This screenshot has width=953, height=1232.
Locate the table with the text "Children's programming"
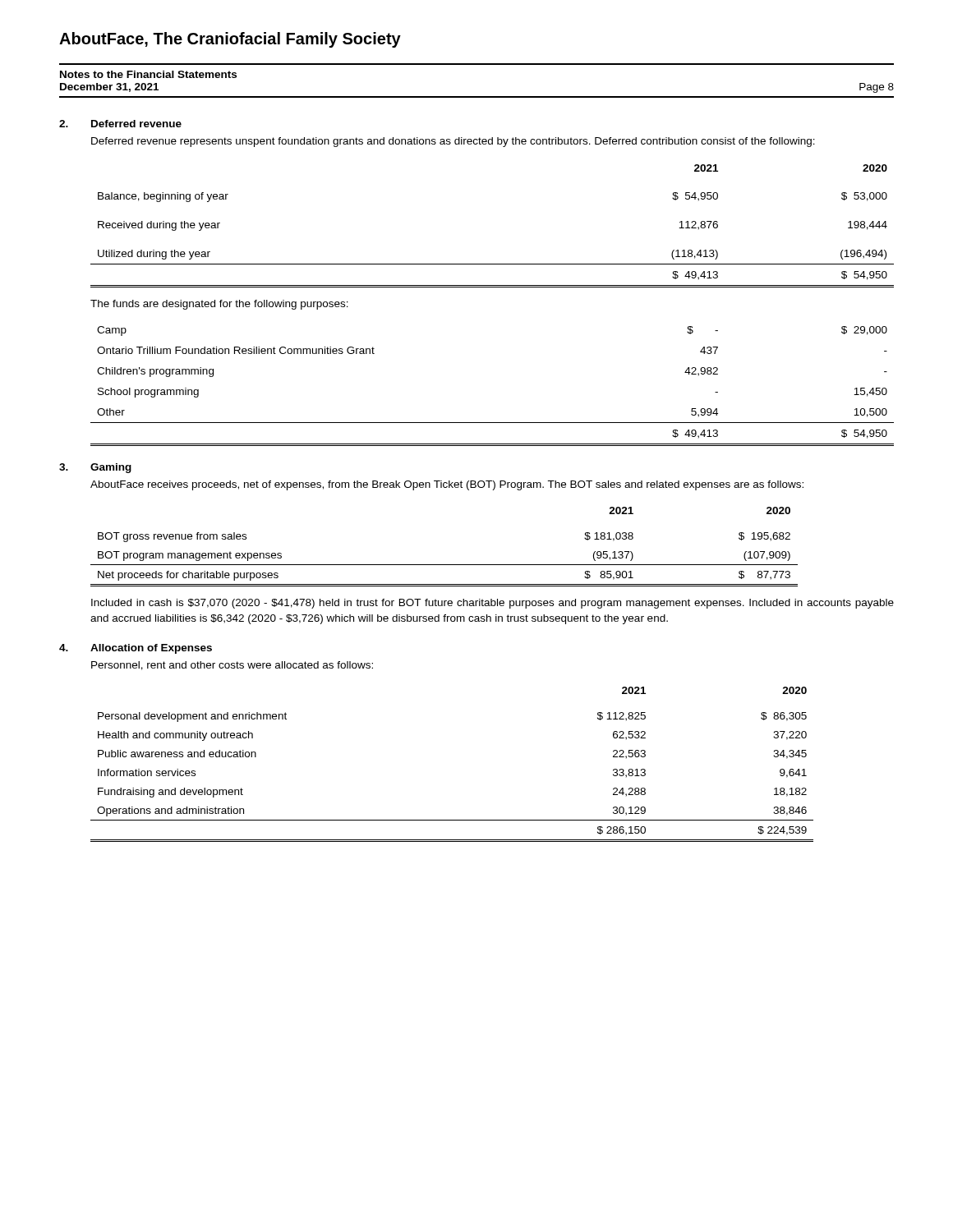click(492, 383)
